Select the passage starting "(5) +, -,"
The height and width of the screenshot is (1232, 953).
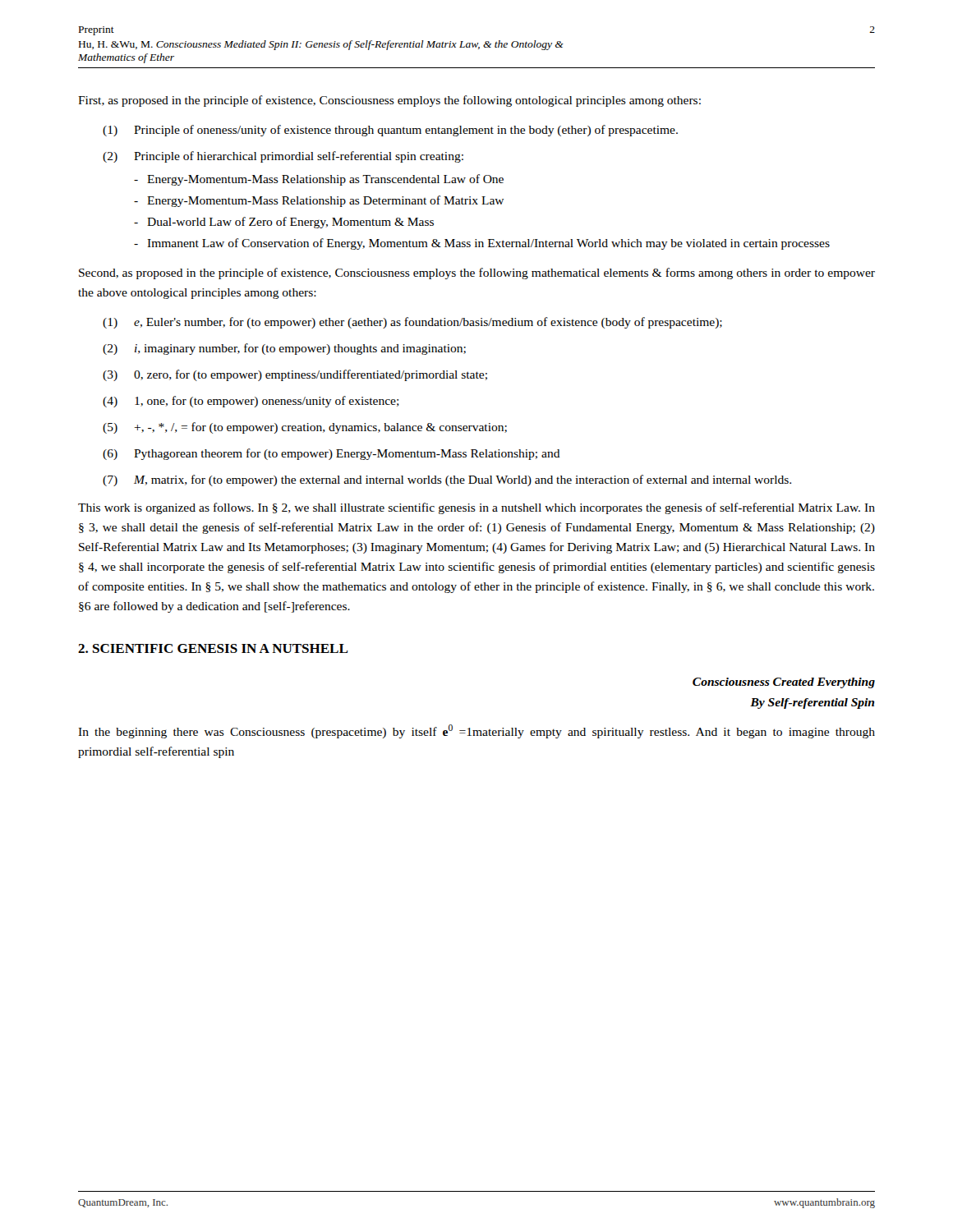pyautogui.click(x=476, y=427)
